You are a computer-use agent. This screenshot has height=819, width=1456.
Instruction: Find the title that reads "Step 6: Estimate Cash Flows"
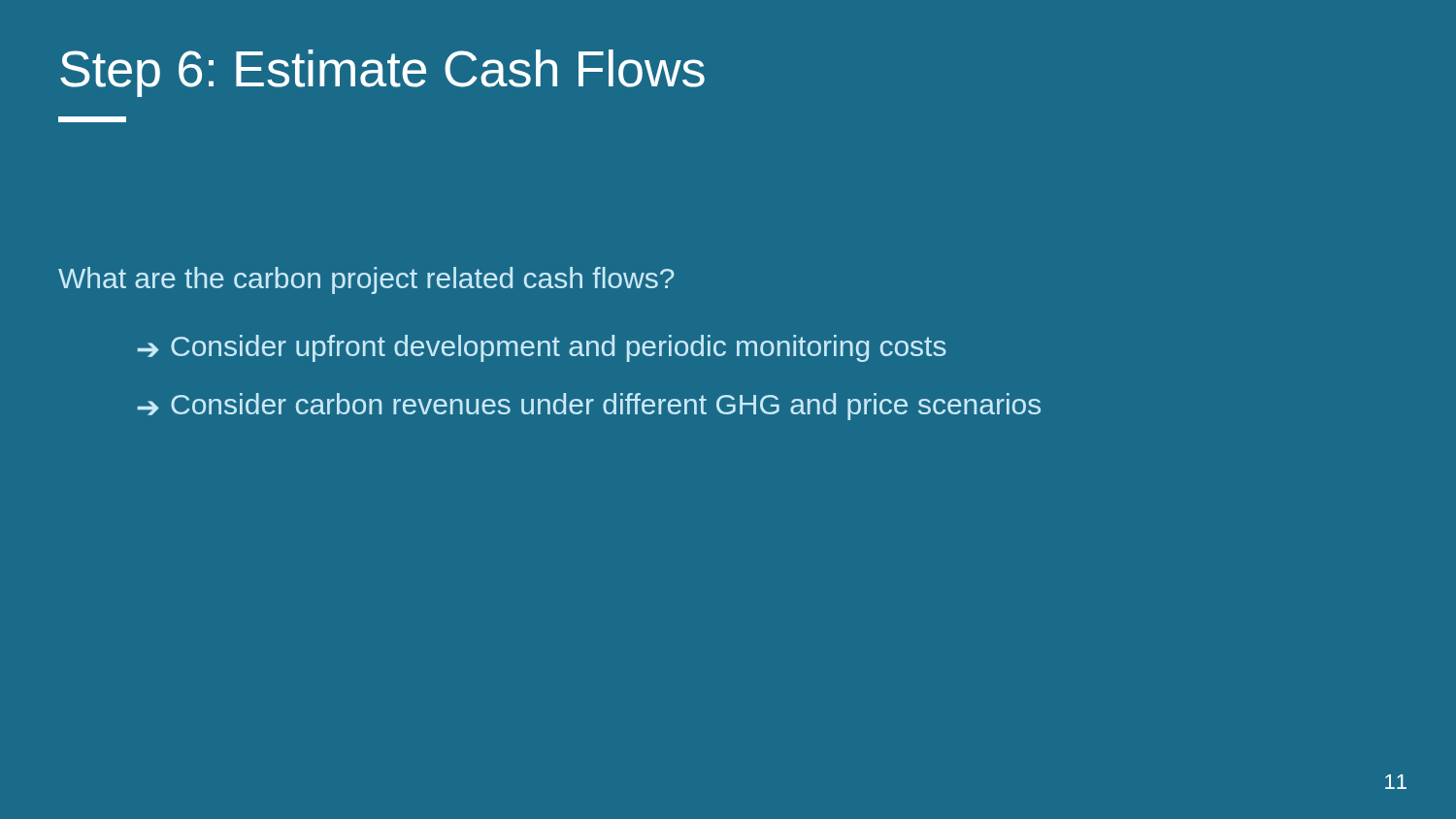382,73
